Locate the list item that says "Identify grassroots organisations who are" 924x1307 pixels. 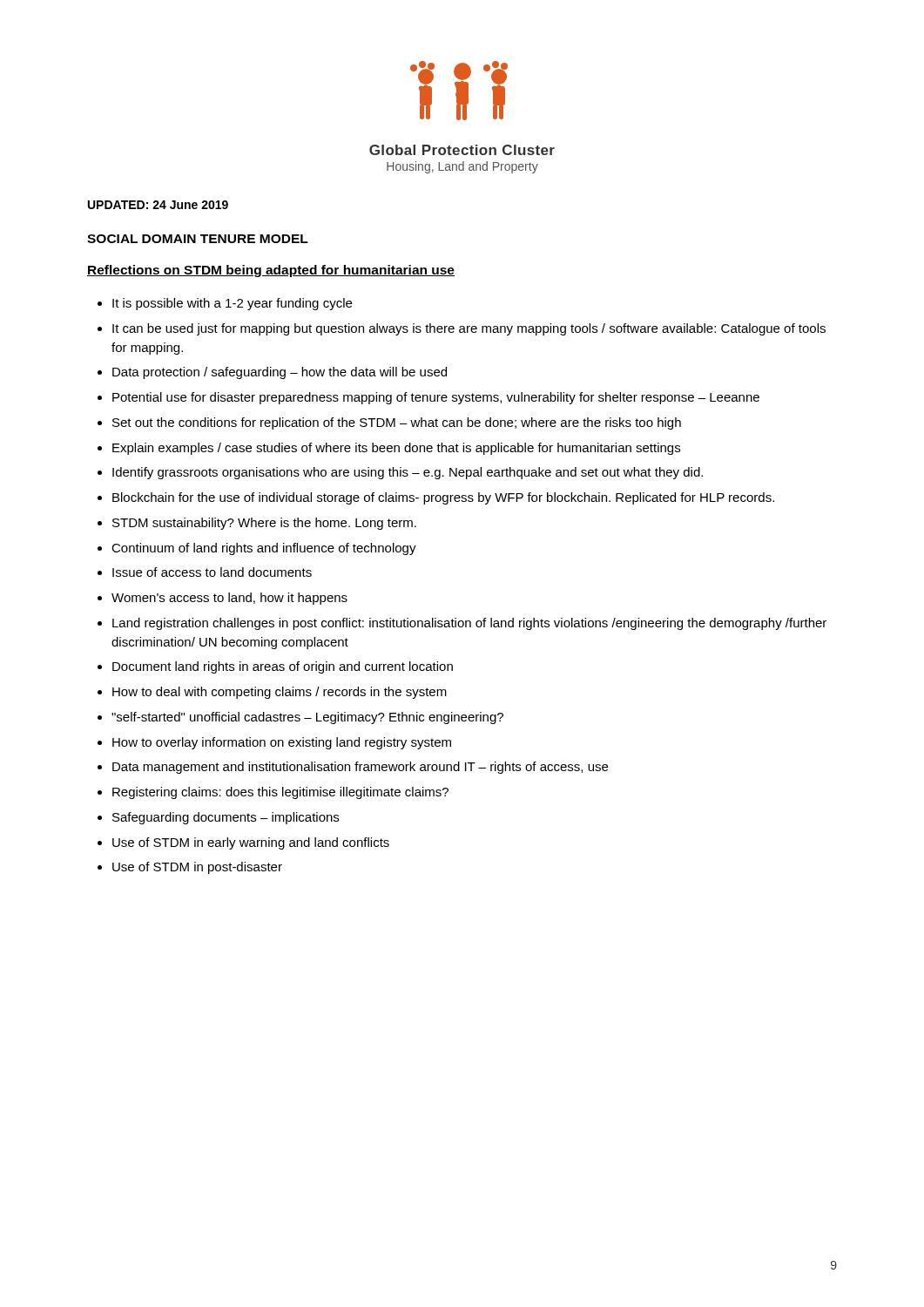point(408,472)
